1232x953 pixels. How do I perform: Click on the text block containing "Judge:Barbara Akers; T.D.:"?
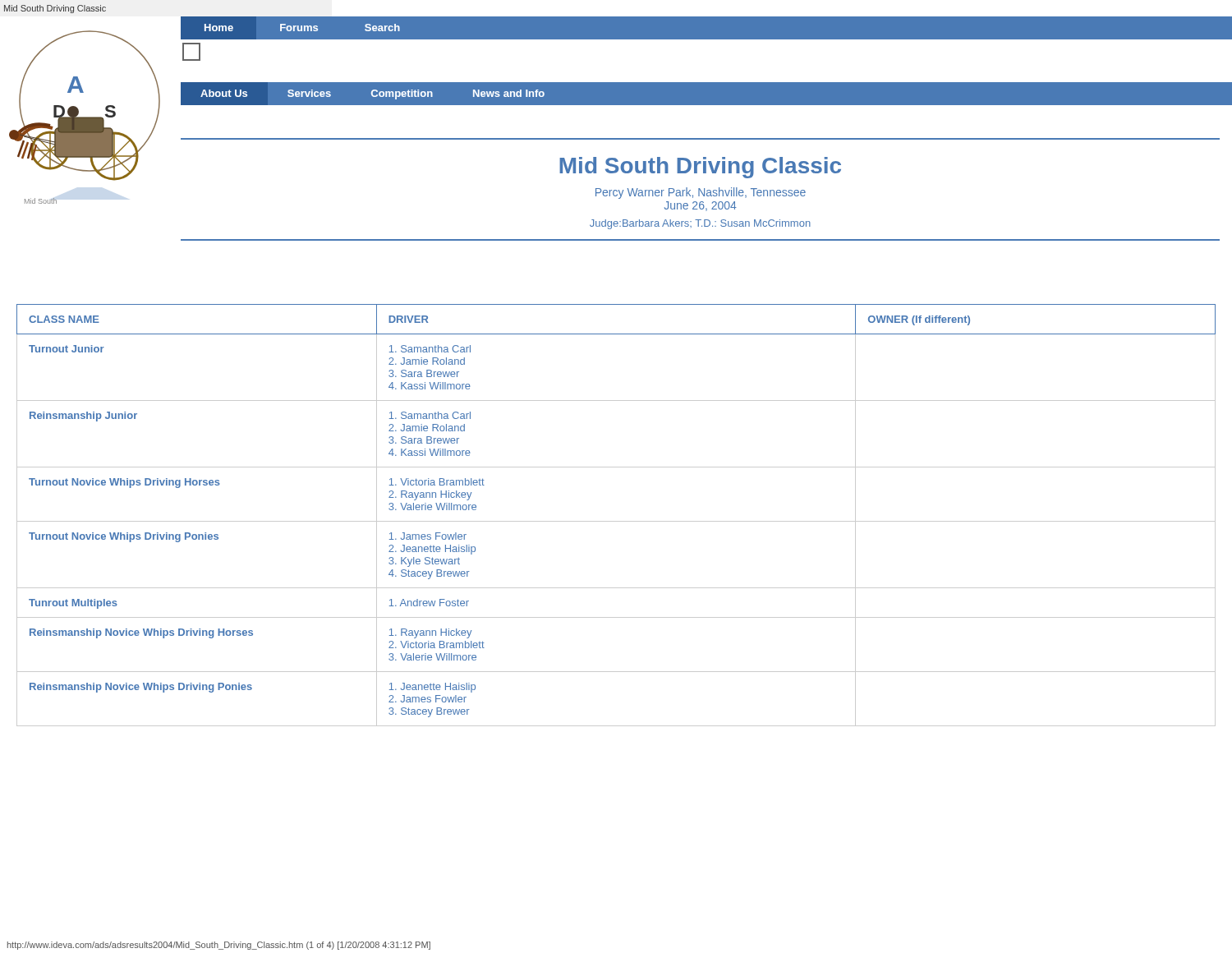click(x=700, y=223)
